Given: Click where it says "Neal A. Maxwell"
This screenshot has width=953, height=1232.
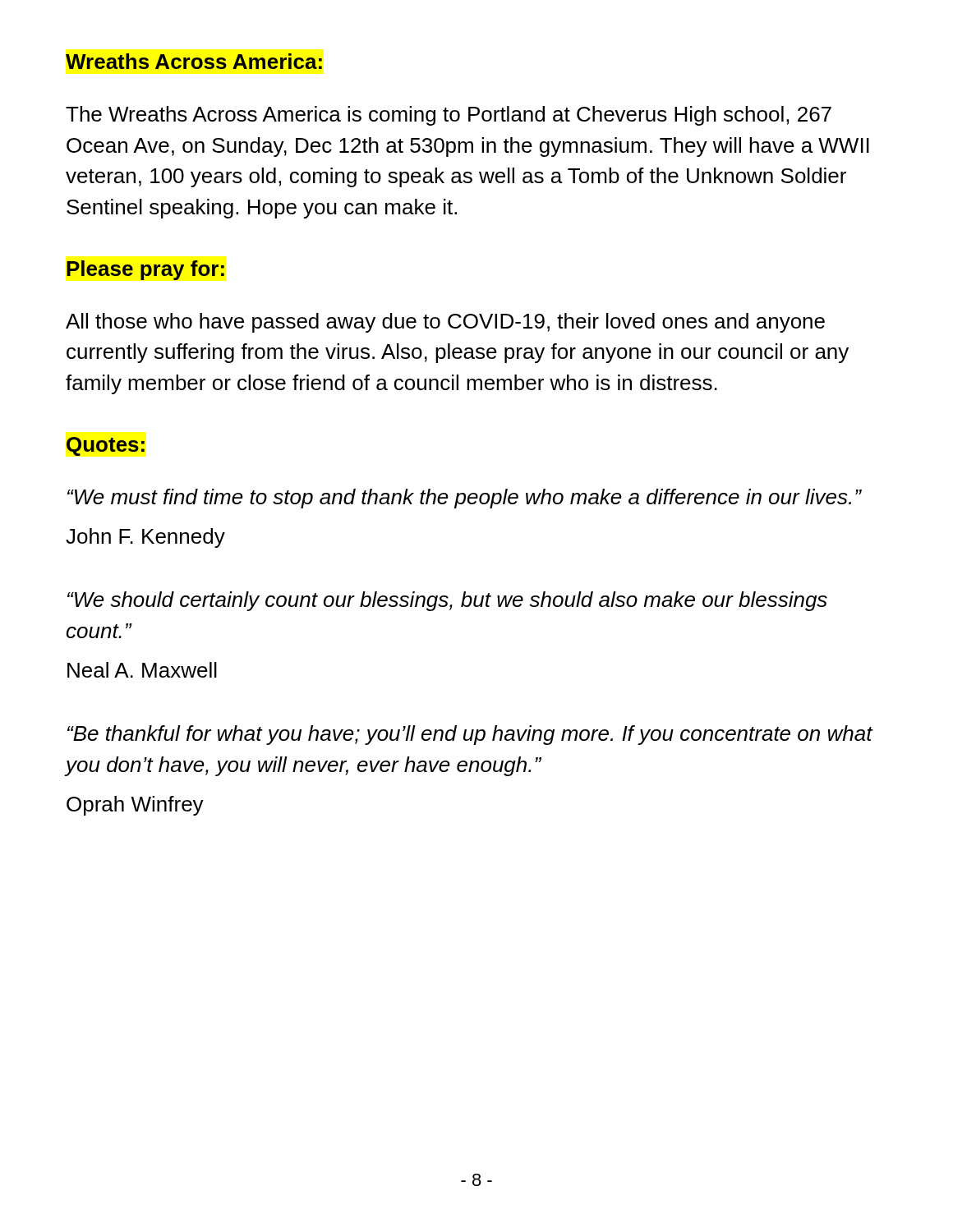Looking at the screenshot, I should pyautogui.click(x=142, y=670).
